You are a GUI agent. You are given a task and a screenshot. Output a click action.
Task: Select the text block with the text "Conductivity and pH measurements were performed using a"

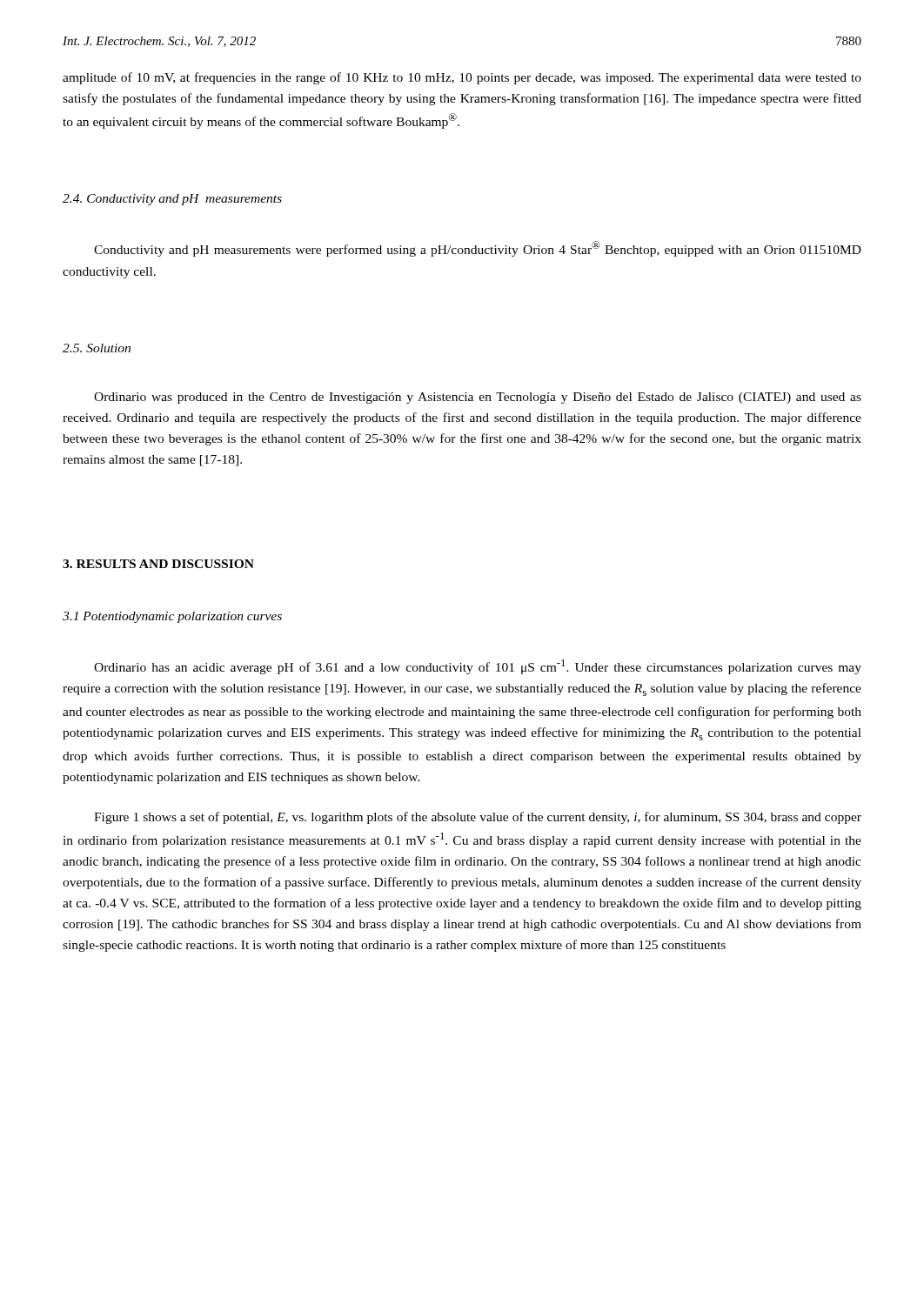[462, 259]
